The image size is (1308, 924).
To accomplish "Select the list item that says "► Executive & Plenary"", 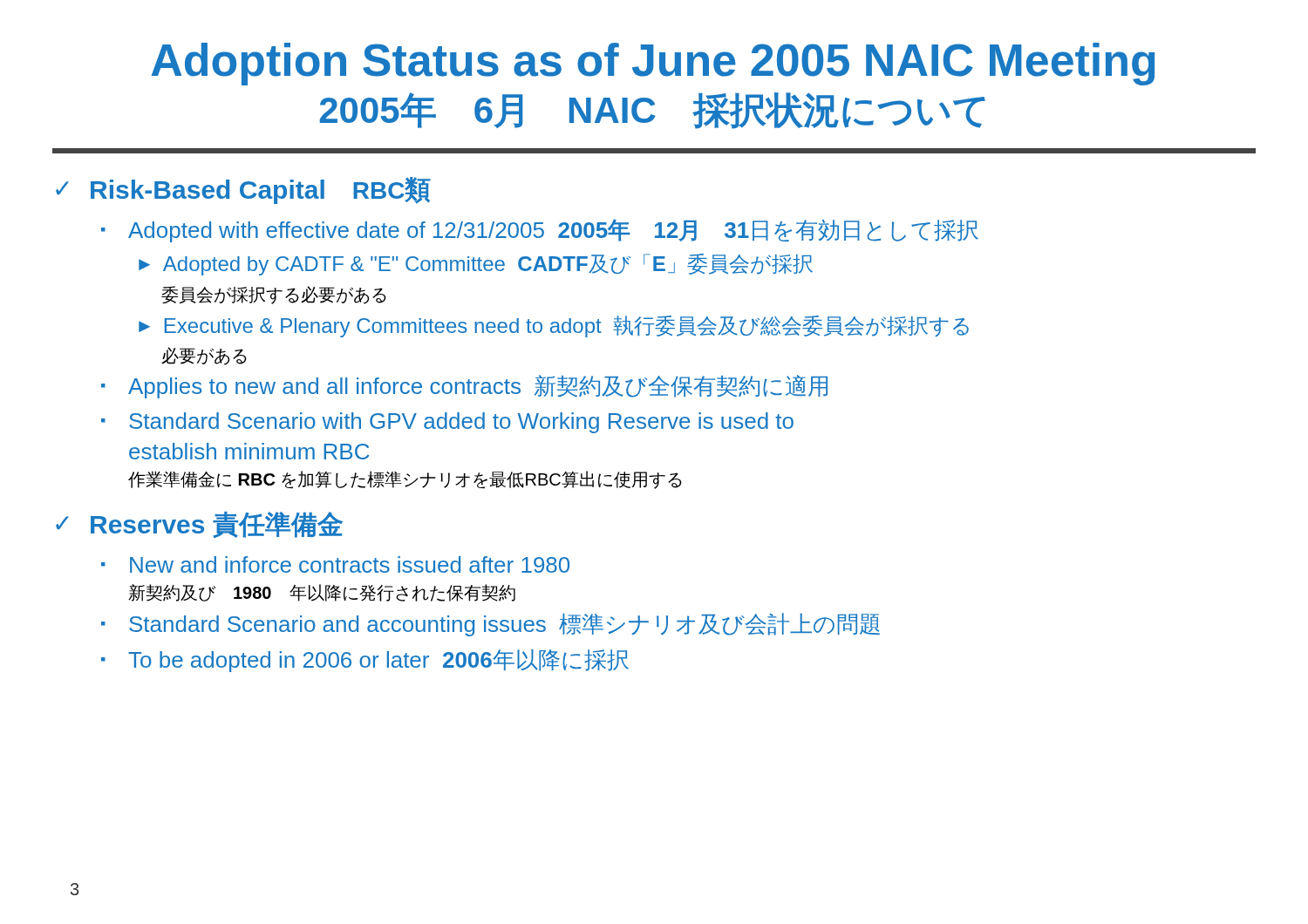I will pyautogui.click(x=554, y=326).
